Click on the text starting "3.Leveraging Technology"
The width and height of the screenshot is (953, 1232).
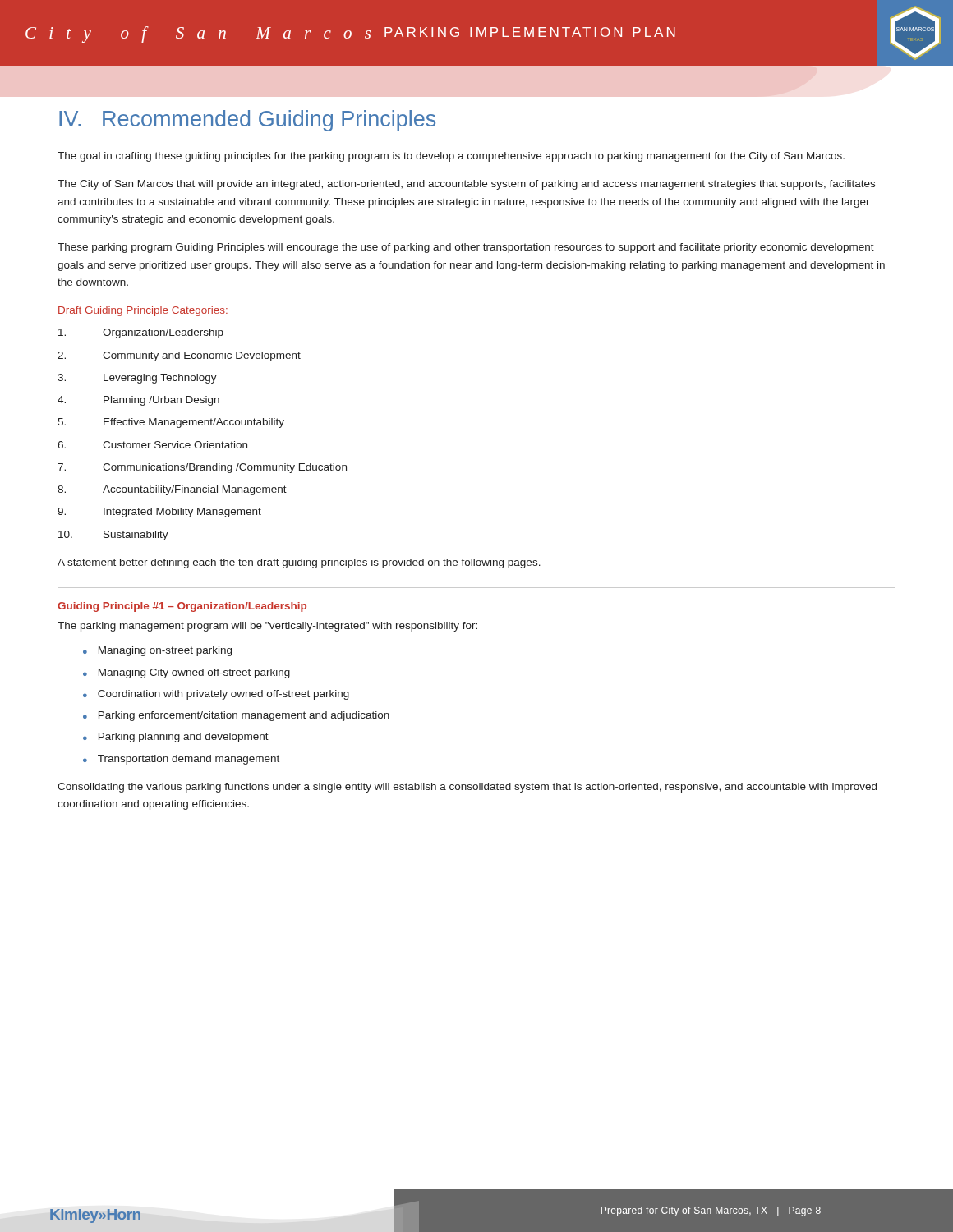[x=137, y=378]
